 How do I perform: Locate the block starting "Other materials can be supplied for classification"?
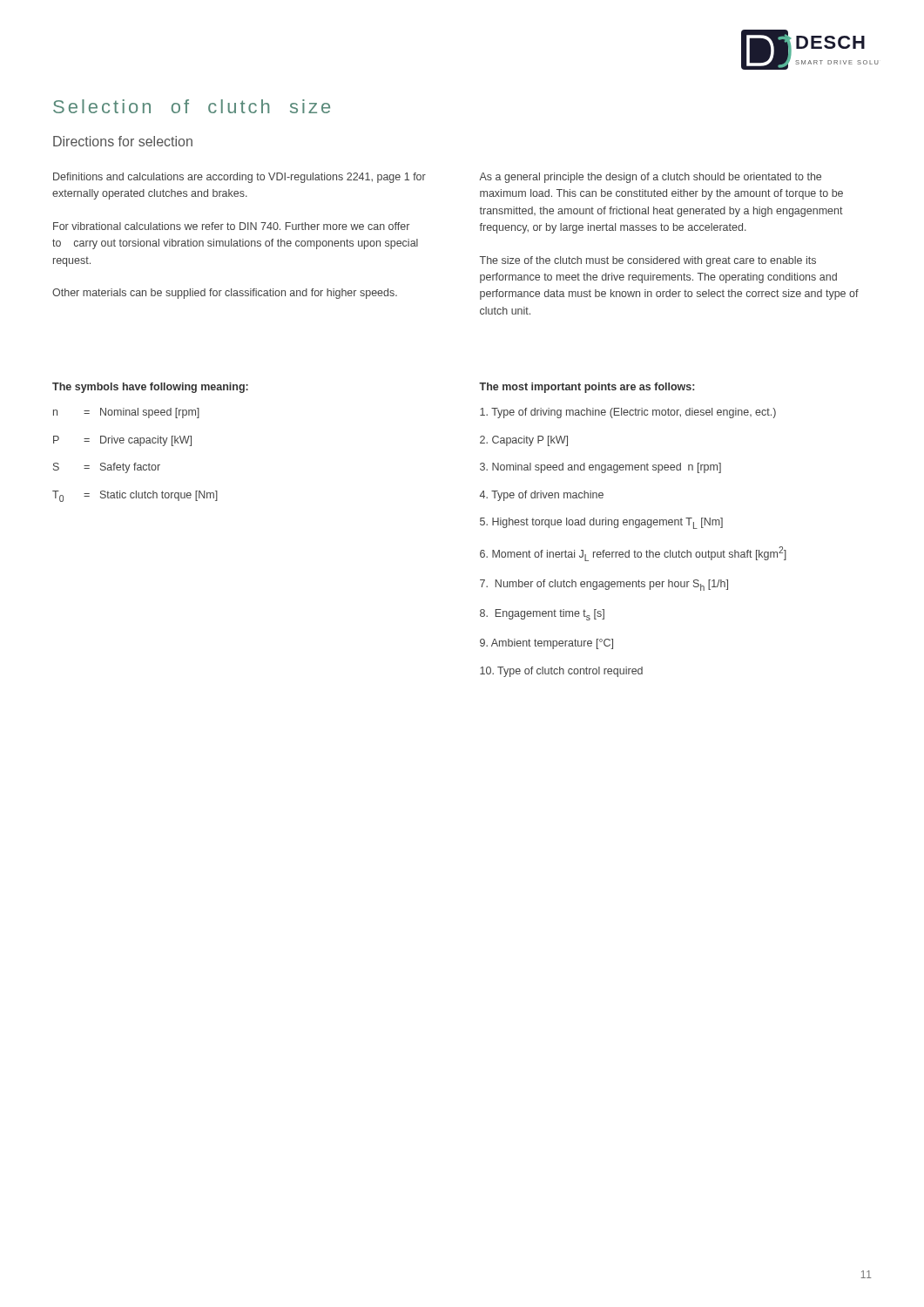coord(225,293)
